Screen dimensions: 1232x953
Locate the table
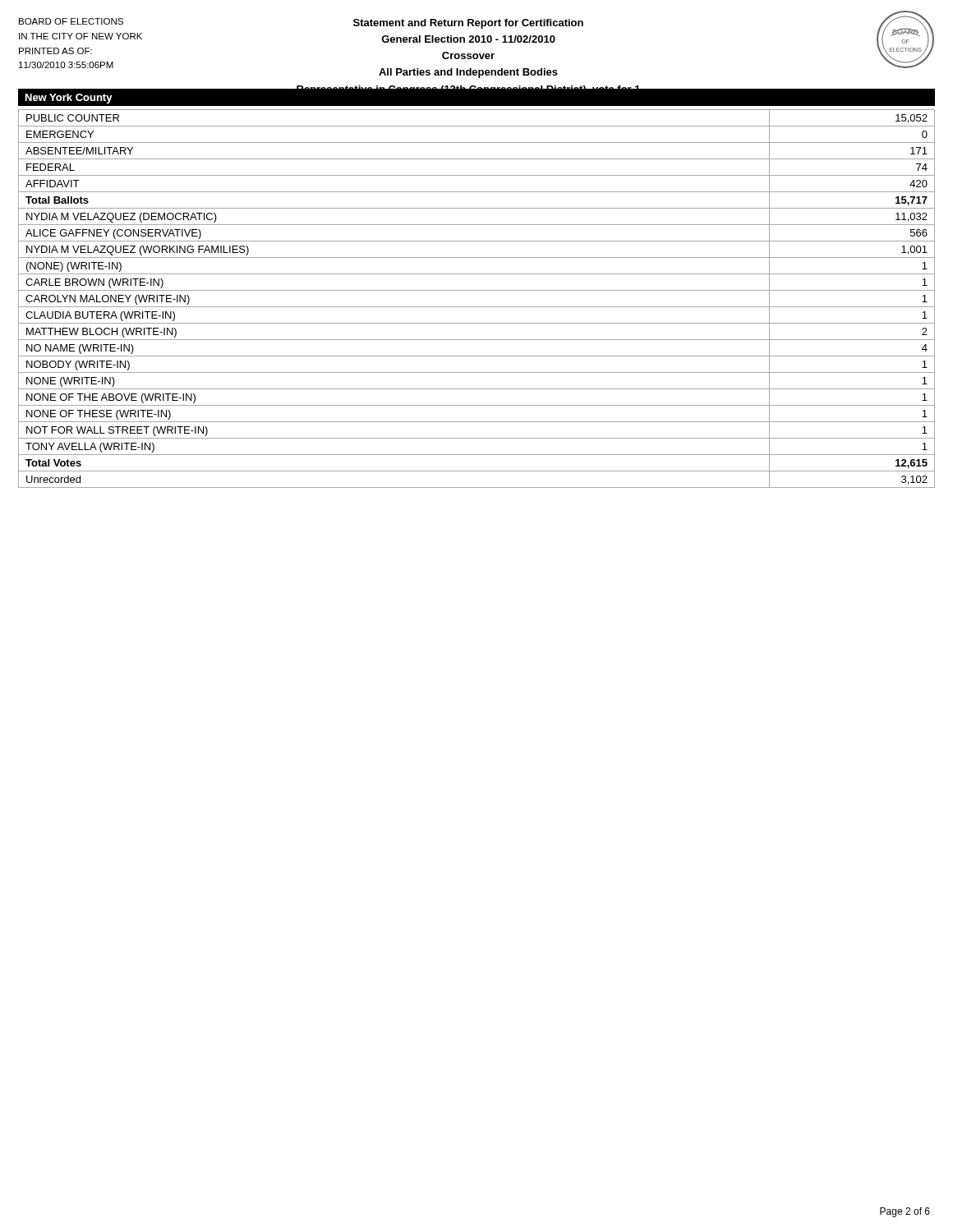476,299
